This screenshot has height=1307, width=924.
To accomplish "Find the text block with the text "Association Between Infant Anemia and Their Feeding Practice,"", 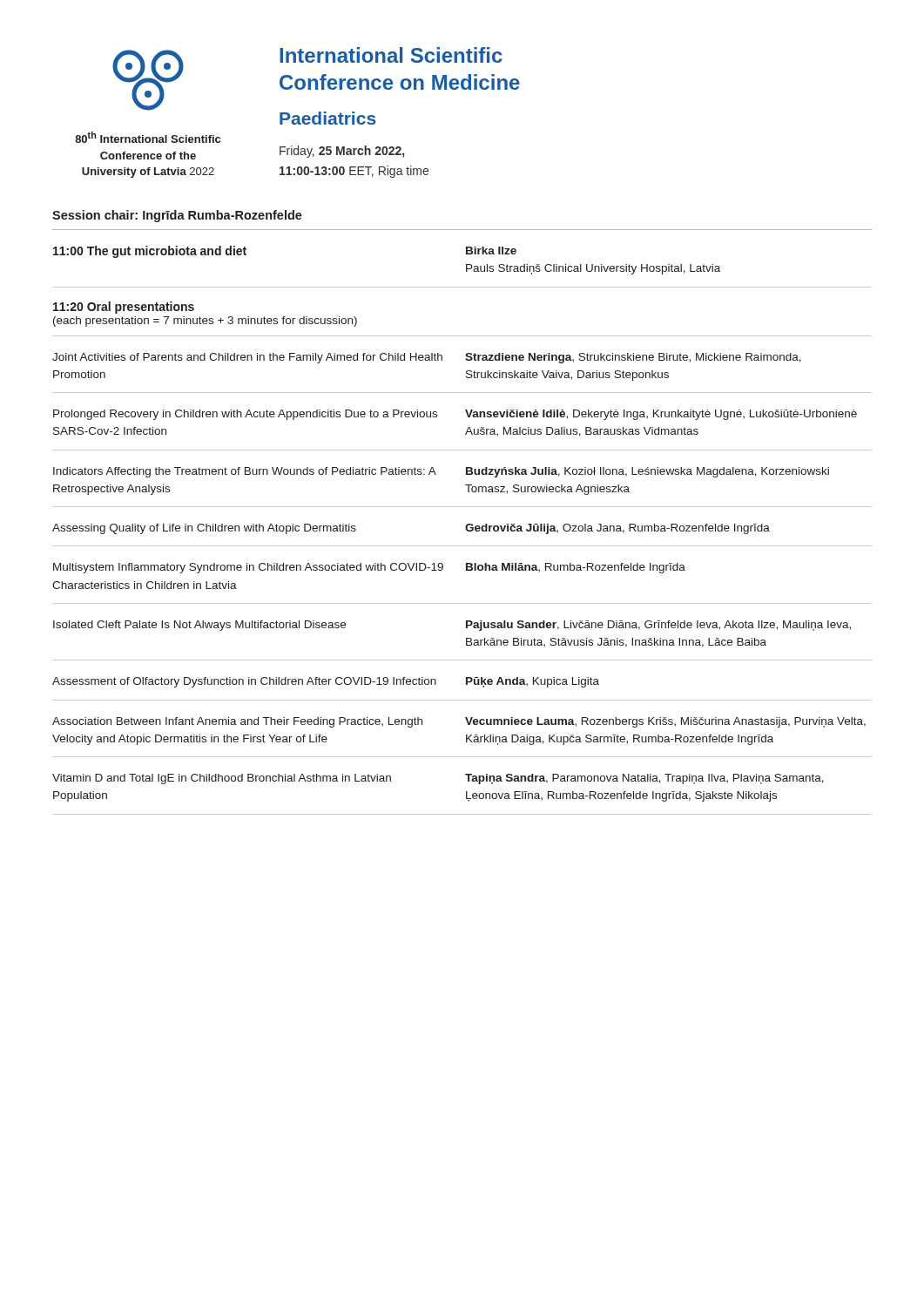I will click(238, 730).
